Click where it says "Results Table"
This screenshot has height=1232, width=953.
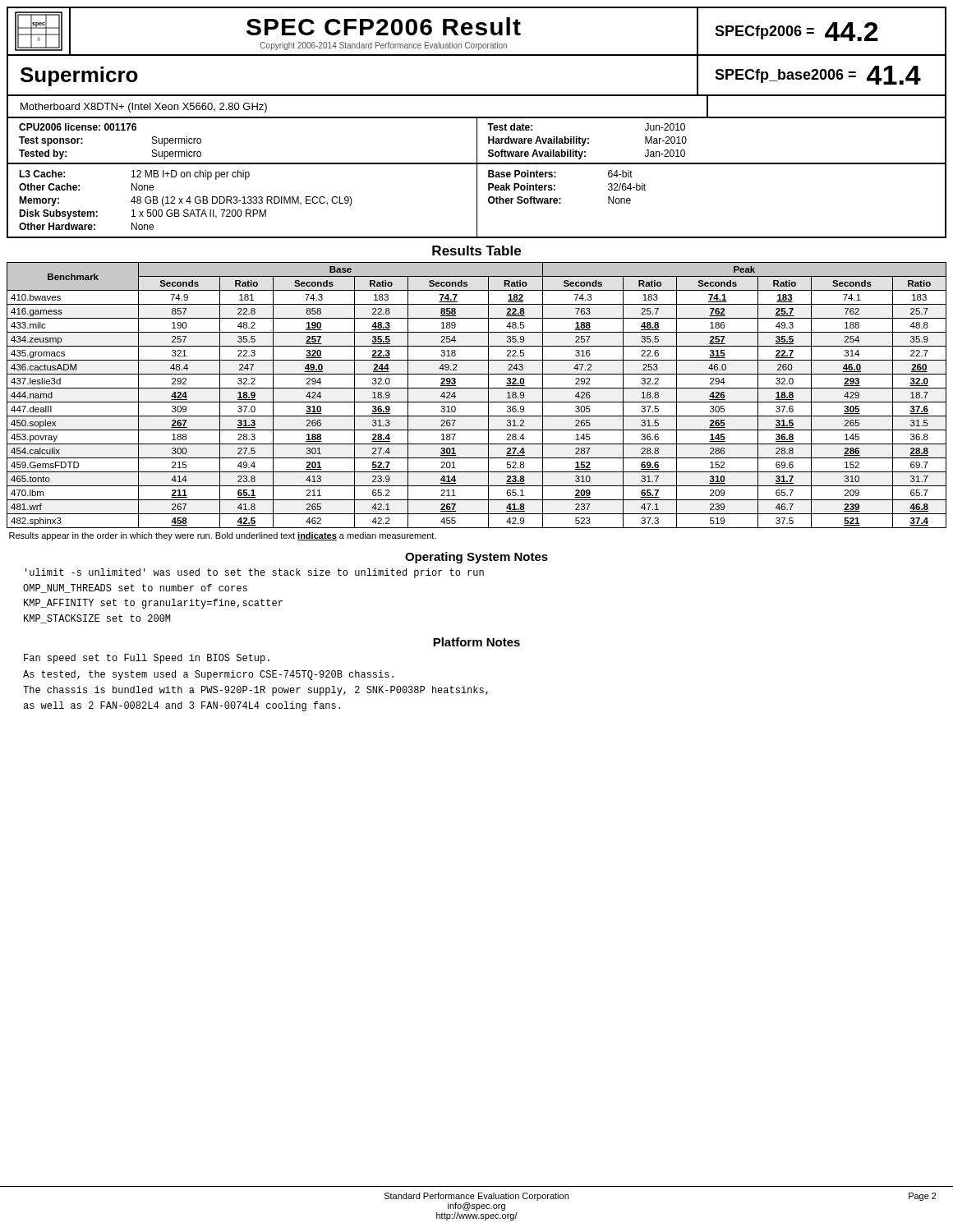point(476,251)
